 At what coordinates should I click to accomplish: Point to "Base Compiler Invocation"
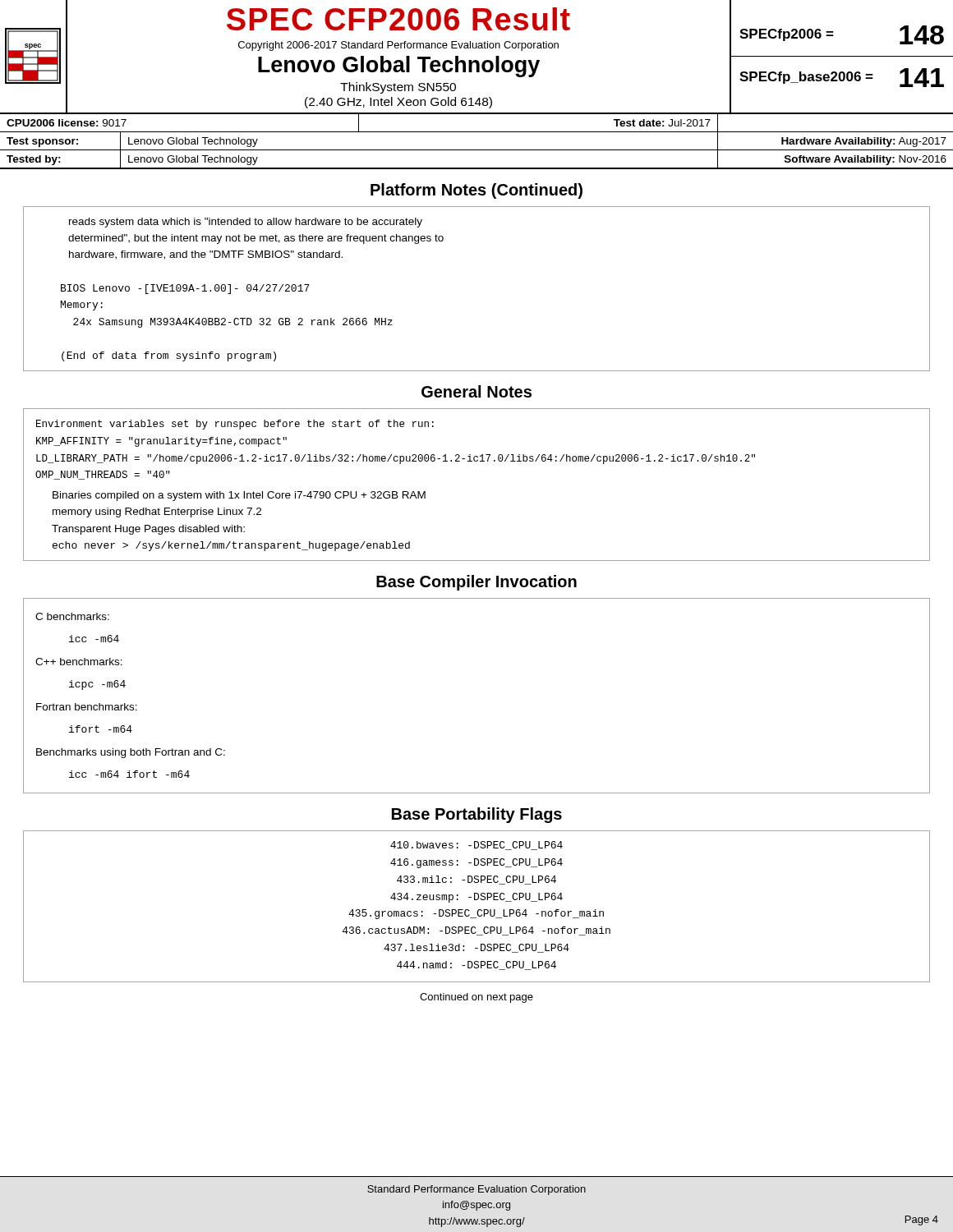pos(476,582)
